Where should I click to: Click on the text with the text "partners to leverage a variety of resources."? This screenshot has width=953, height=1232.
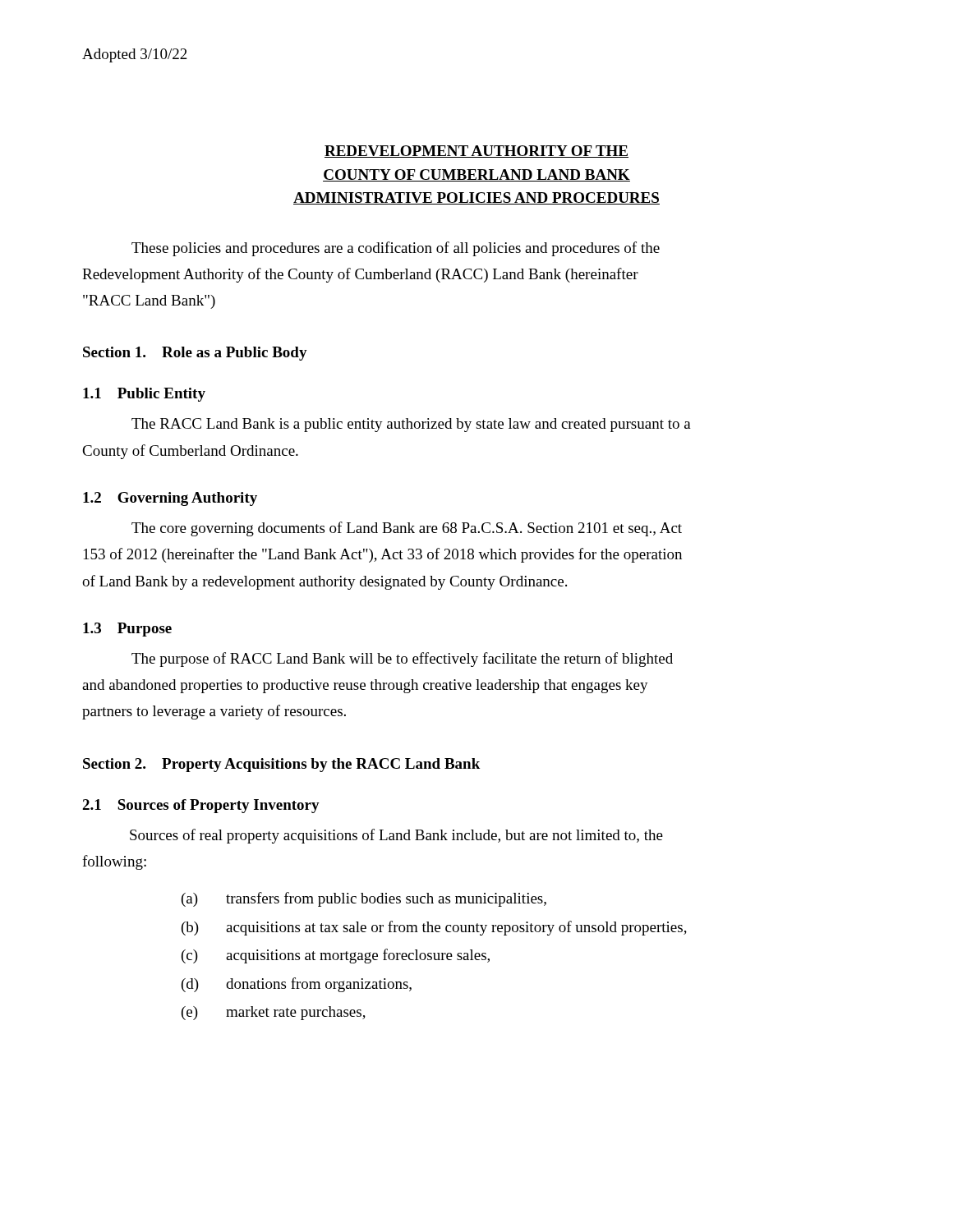(x=215, y=711)
